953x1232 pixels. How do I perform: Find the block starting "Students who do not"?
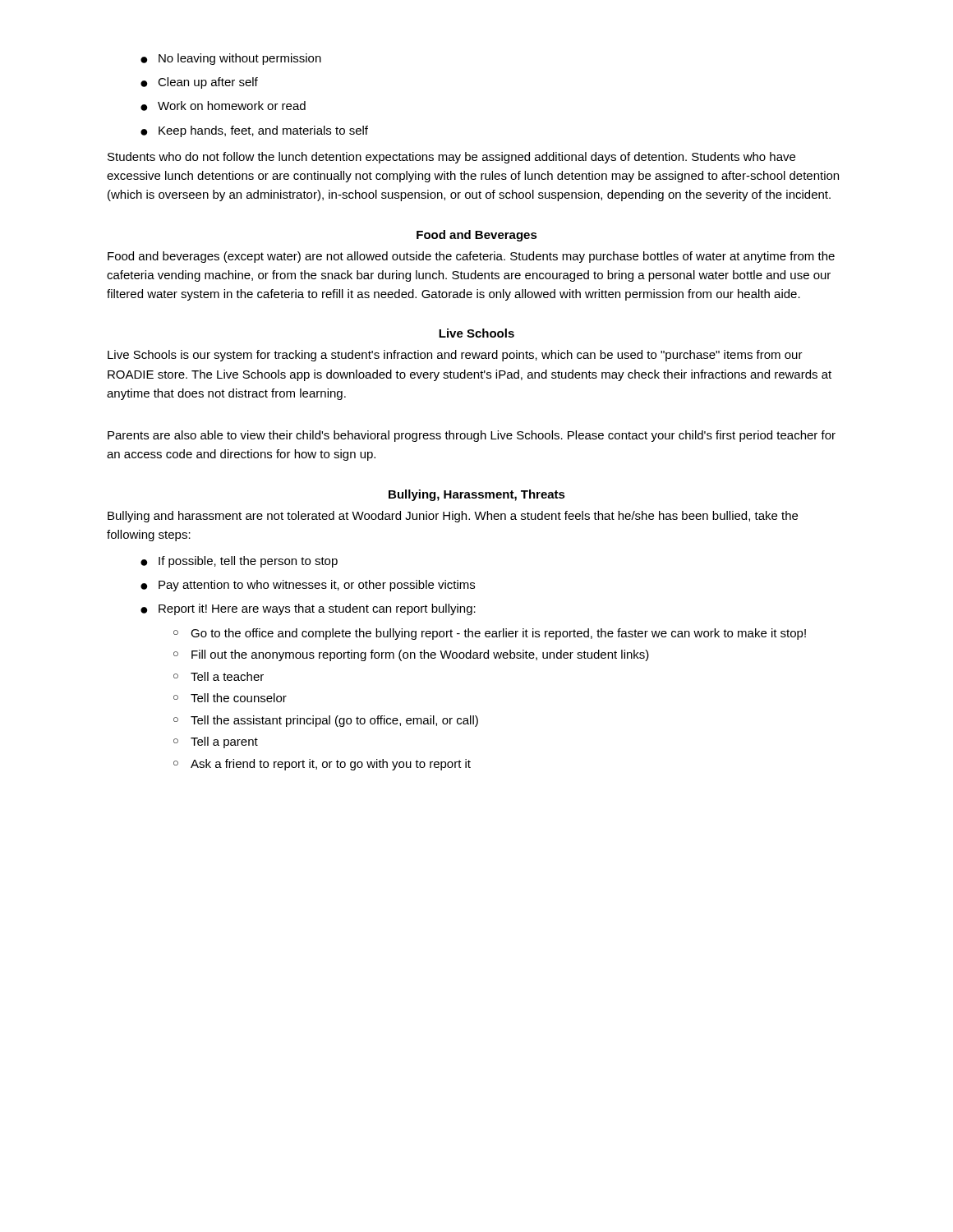pos(473,175)
